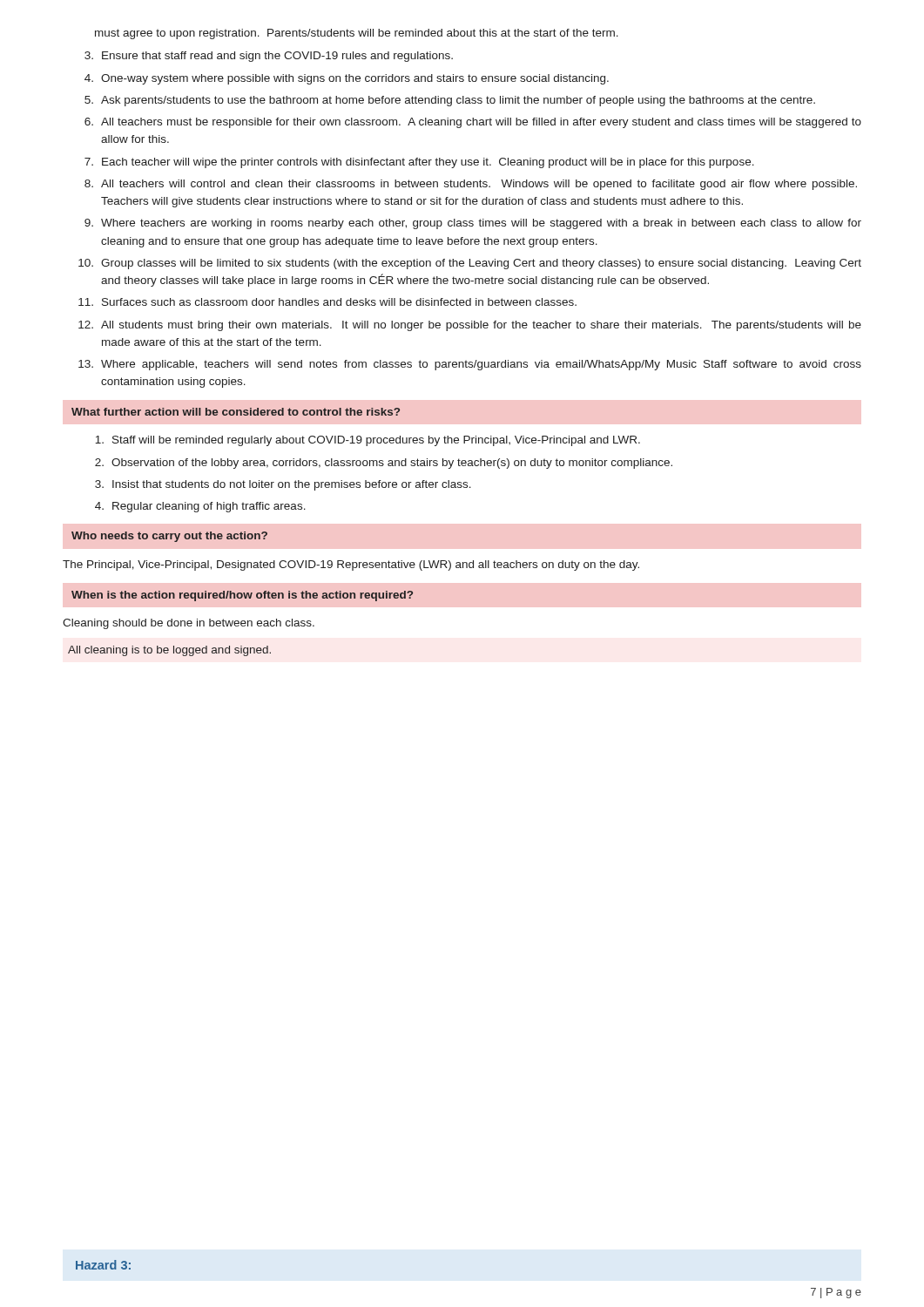This screenshot has height=1307, width=924.
Task: Locate the text starting "What further action will be considered"
Action: (236, 411)
